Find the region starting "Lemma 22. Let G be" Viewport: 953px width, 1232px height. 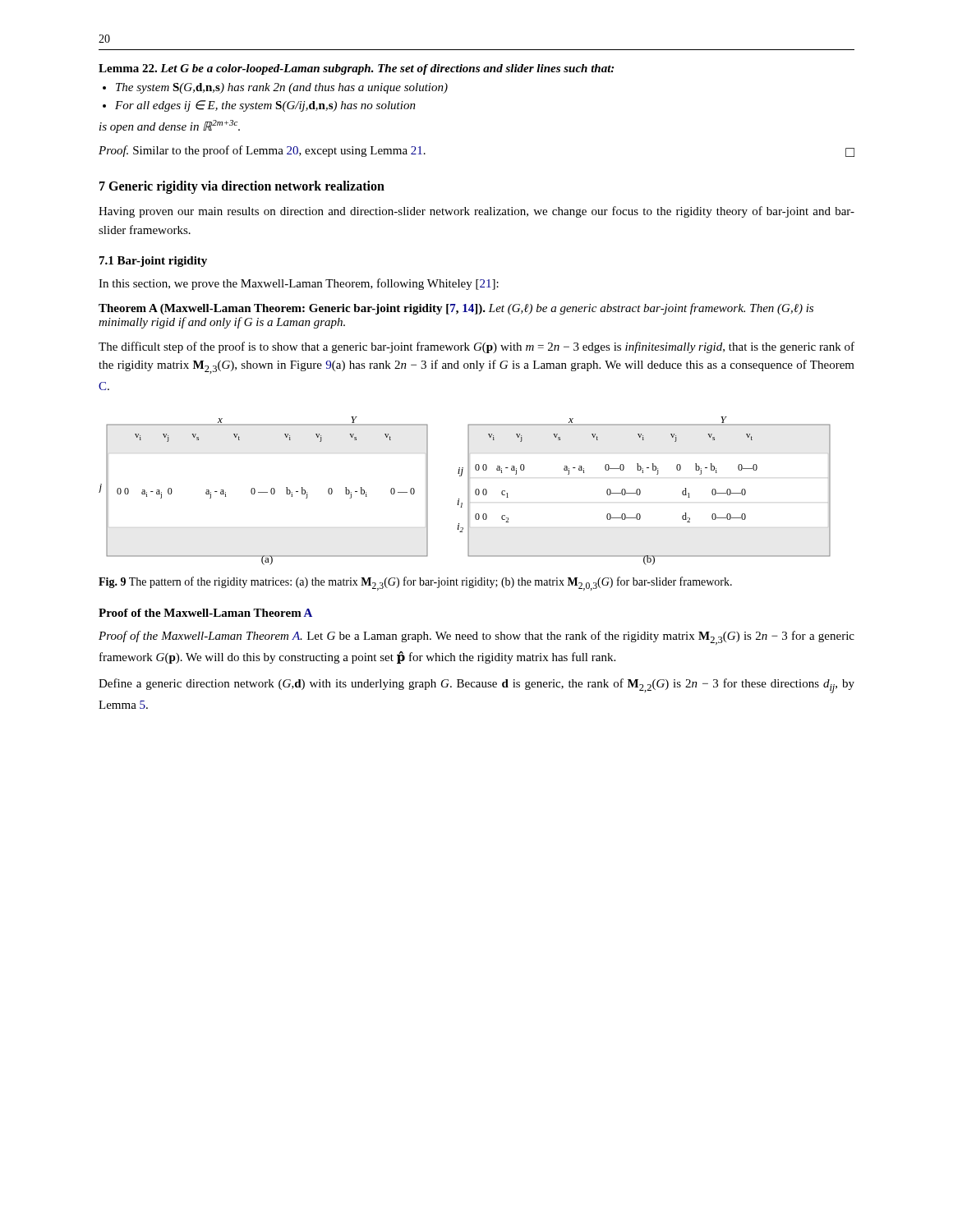pos(356,69)
